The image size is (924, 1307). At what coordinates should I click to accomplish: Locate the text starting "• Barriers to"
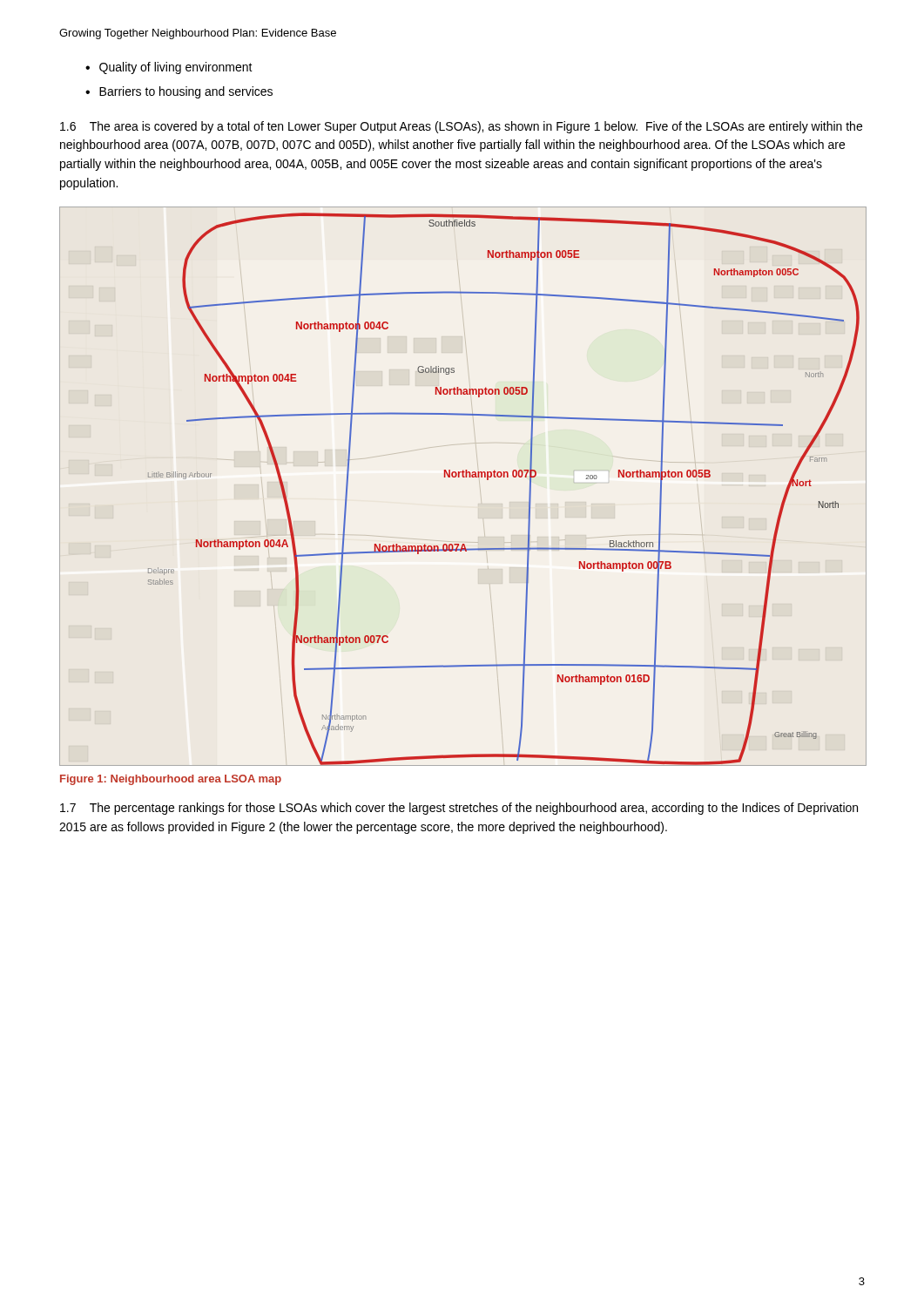click(179, 92)
